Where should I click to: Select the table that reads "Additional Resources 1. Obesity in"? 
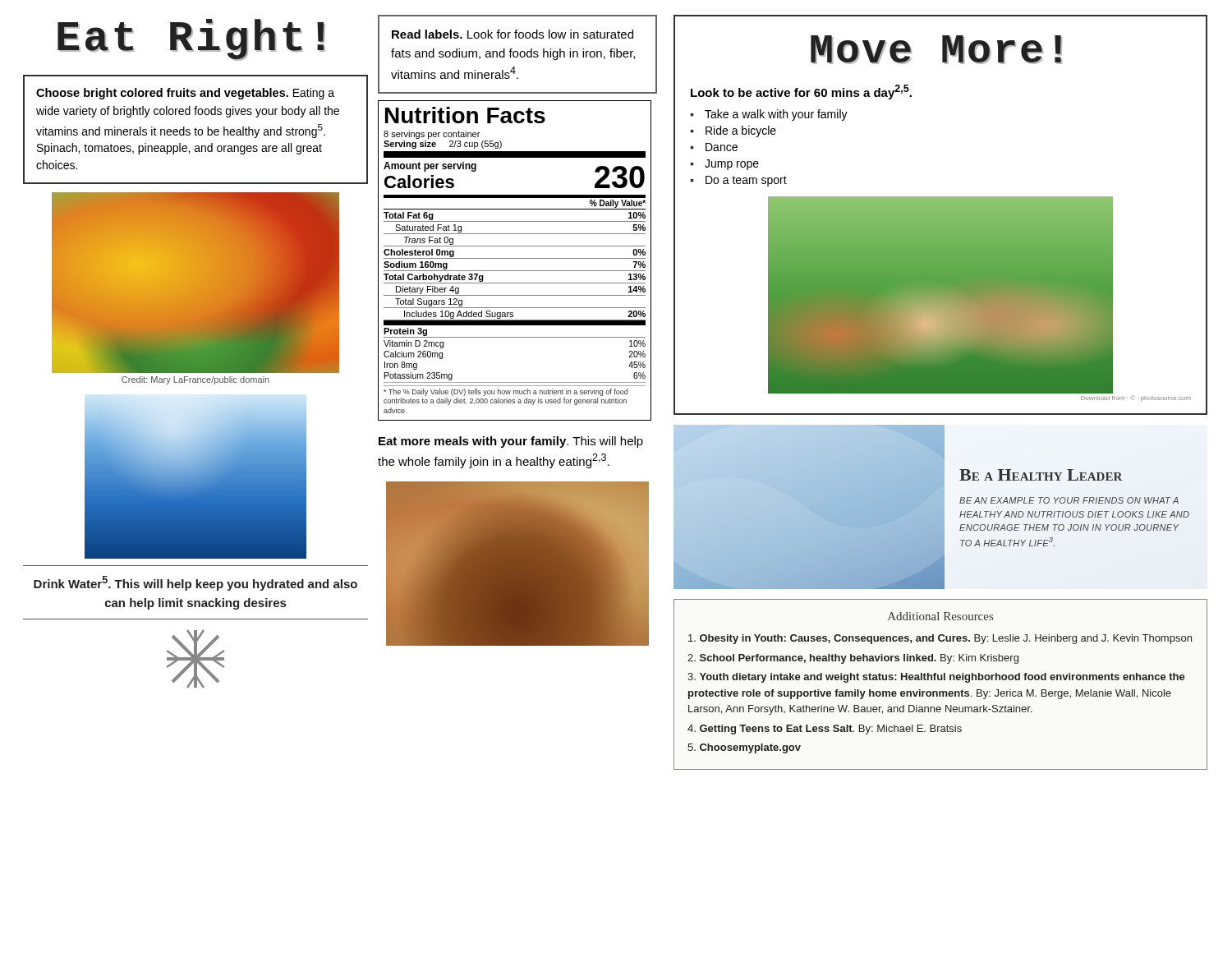[940, 684]
